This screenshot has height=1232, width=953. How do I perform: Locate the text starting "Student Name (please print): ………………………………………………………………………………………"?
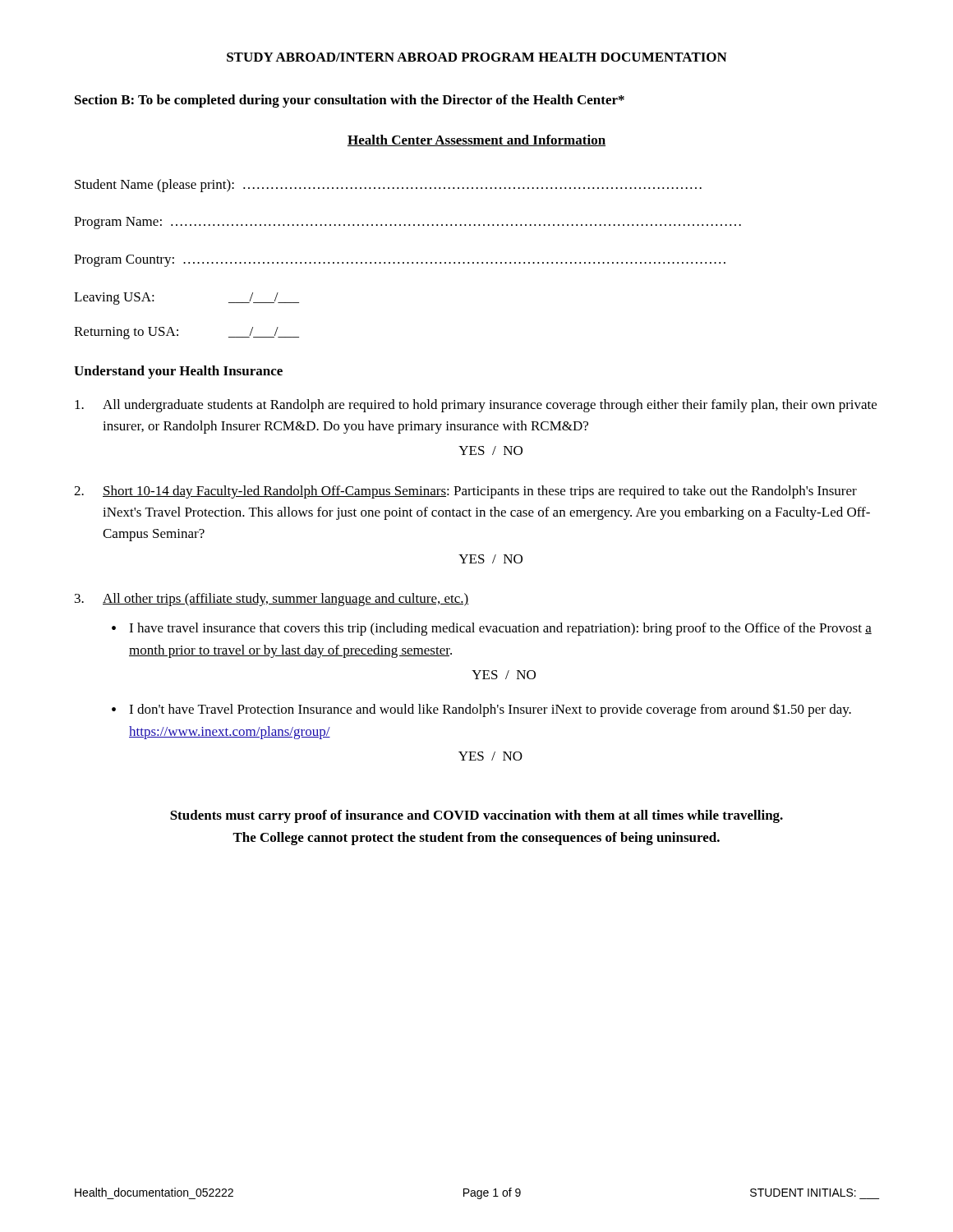[388, 184]
